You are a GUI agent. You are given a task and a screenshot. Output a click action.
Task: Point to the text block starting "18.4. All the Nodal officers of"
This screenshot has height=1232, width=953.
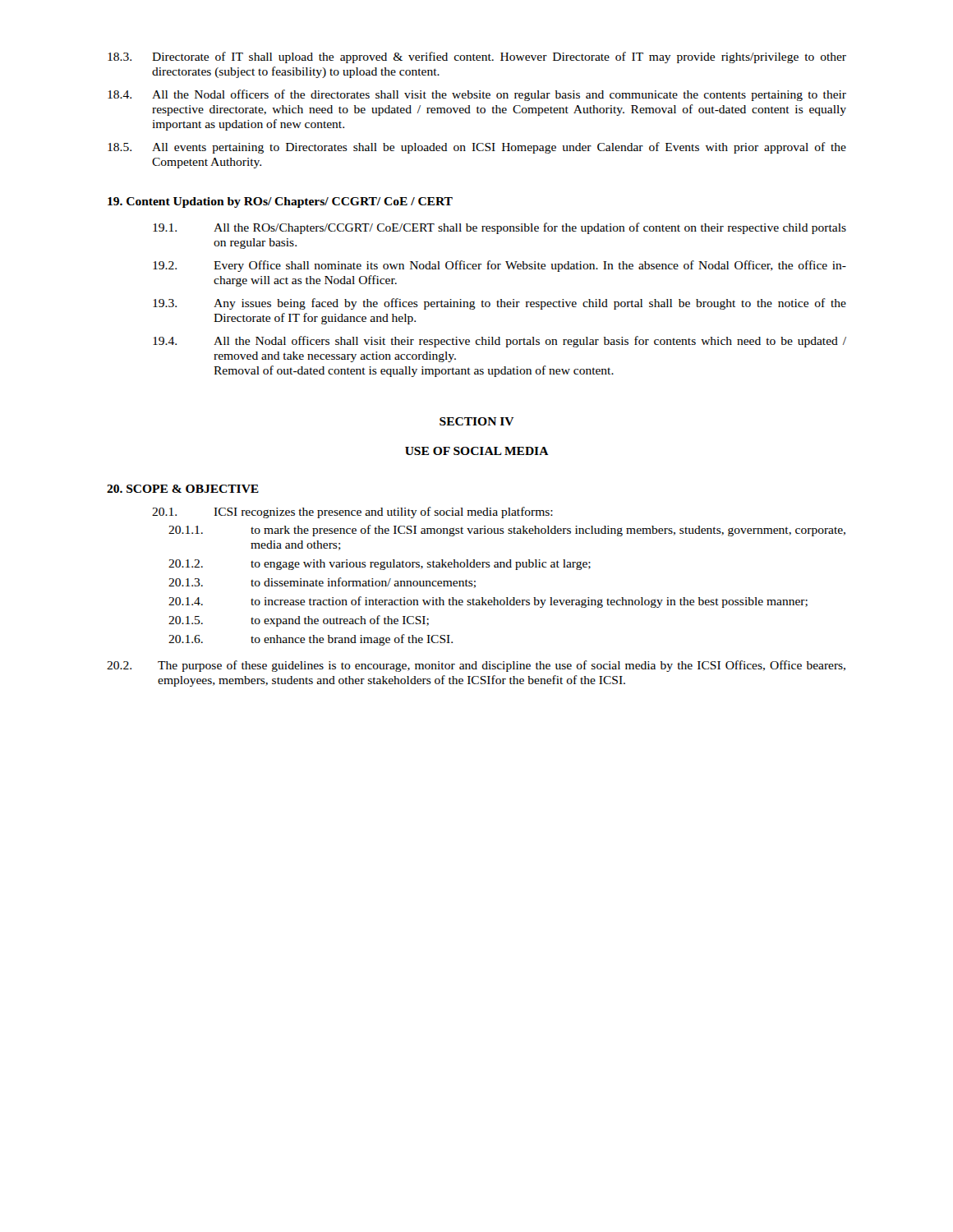coord(476,109)
